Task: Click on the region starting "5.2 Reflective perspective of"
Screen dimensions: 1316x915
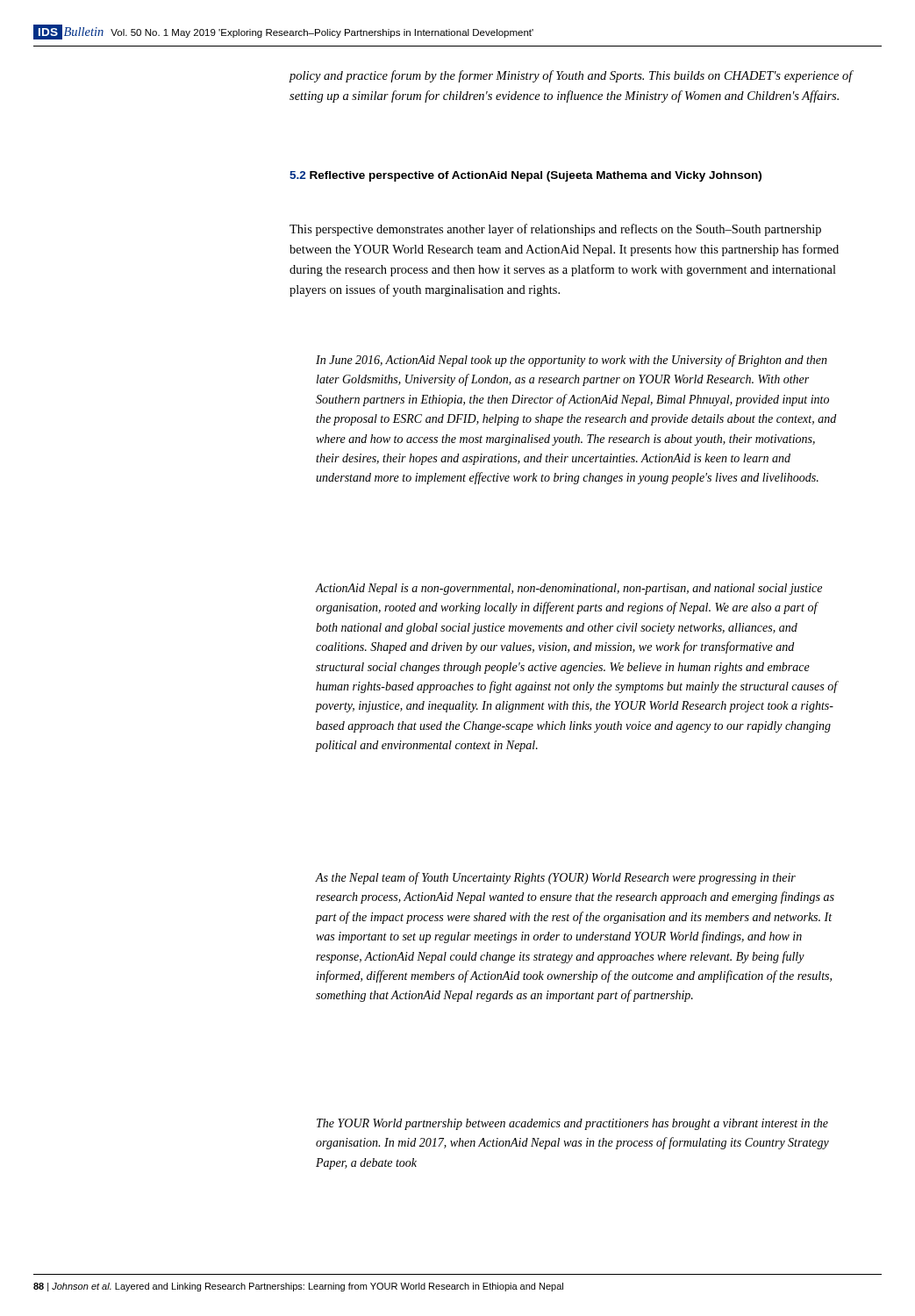Action: [x=526, y=175]
